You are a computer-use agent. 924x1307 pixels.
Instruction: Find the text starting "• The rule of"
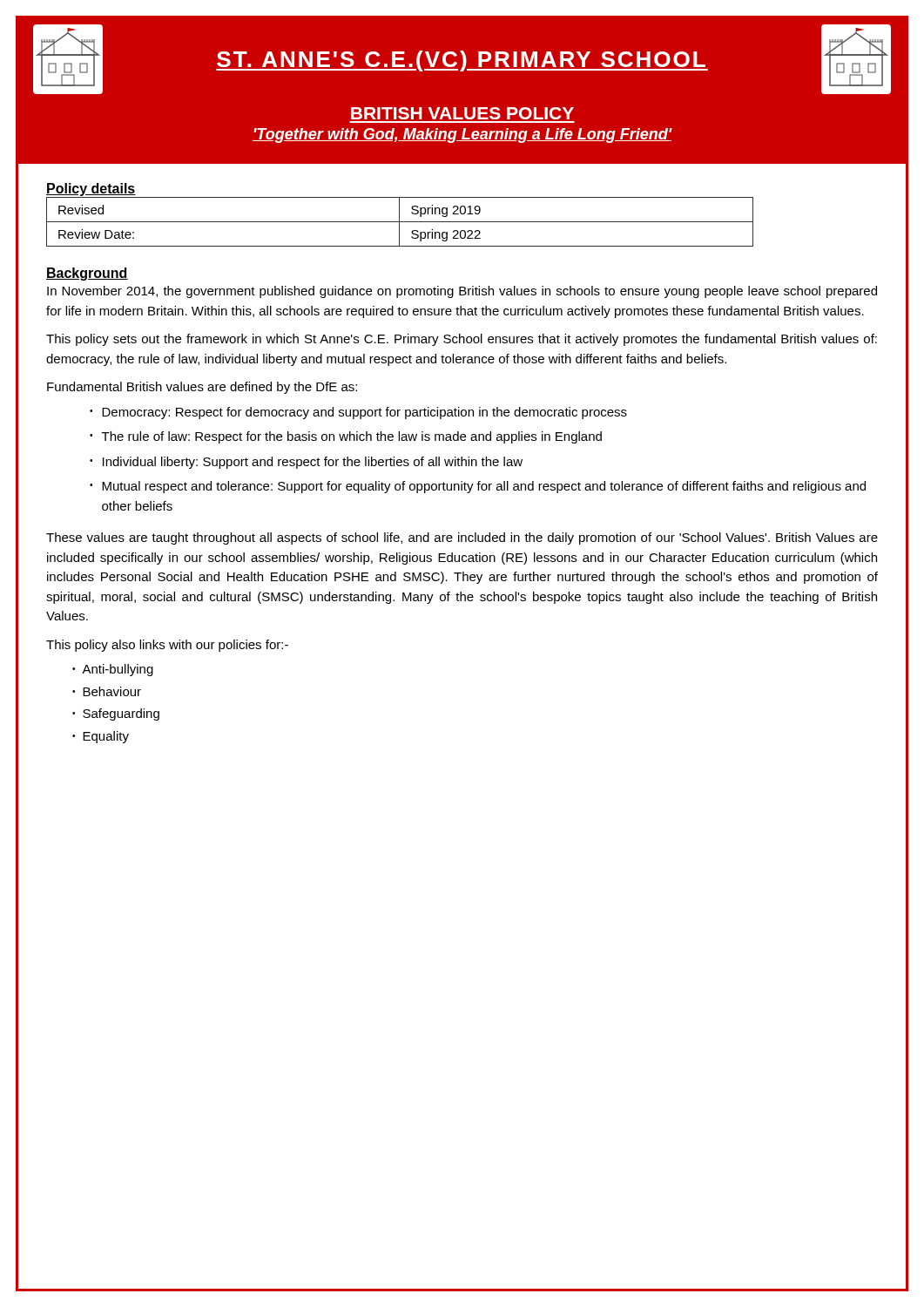484,437
